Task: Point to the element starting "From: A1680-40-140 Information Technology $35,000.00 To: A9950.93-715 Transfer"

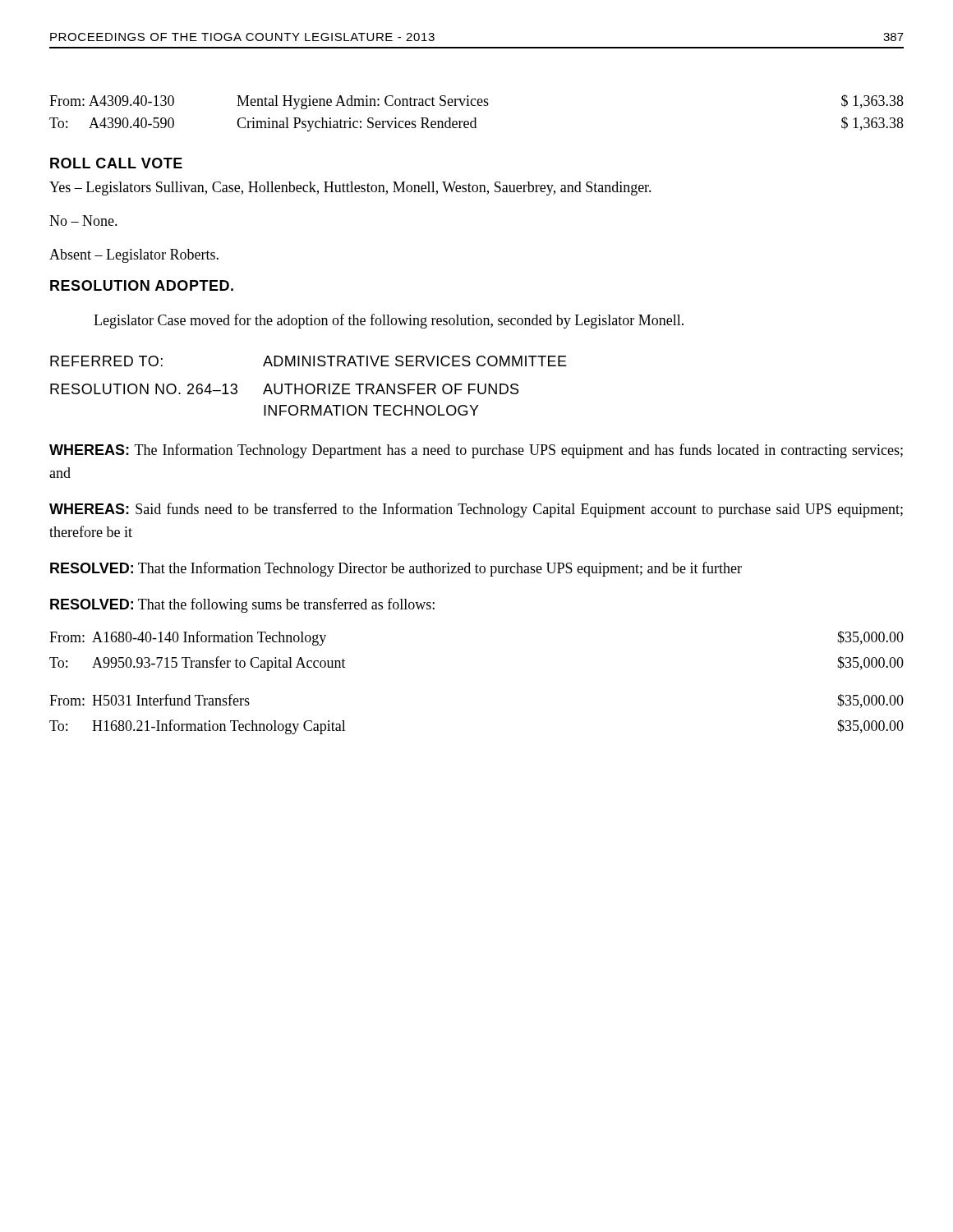Action: tap(185, 638)
